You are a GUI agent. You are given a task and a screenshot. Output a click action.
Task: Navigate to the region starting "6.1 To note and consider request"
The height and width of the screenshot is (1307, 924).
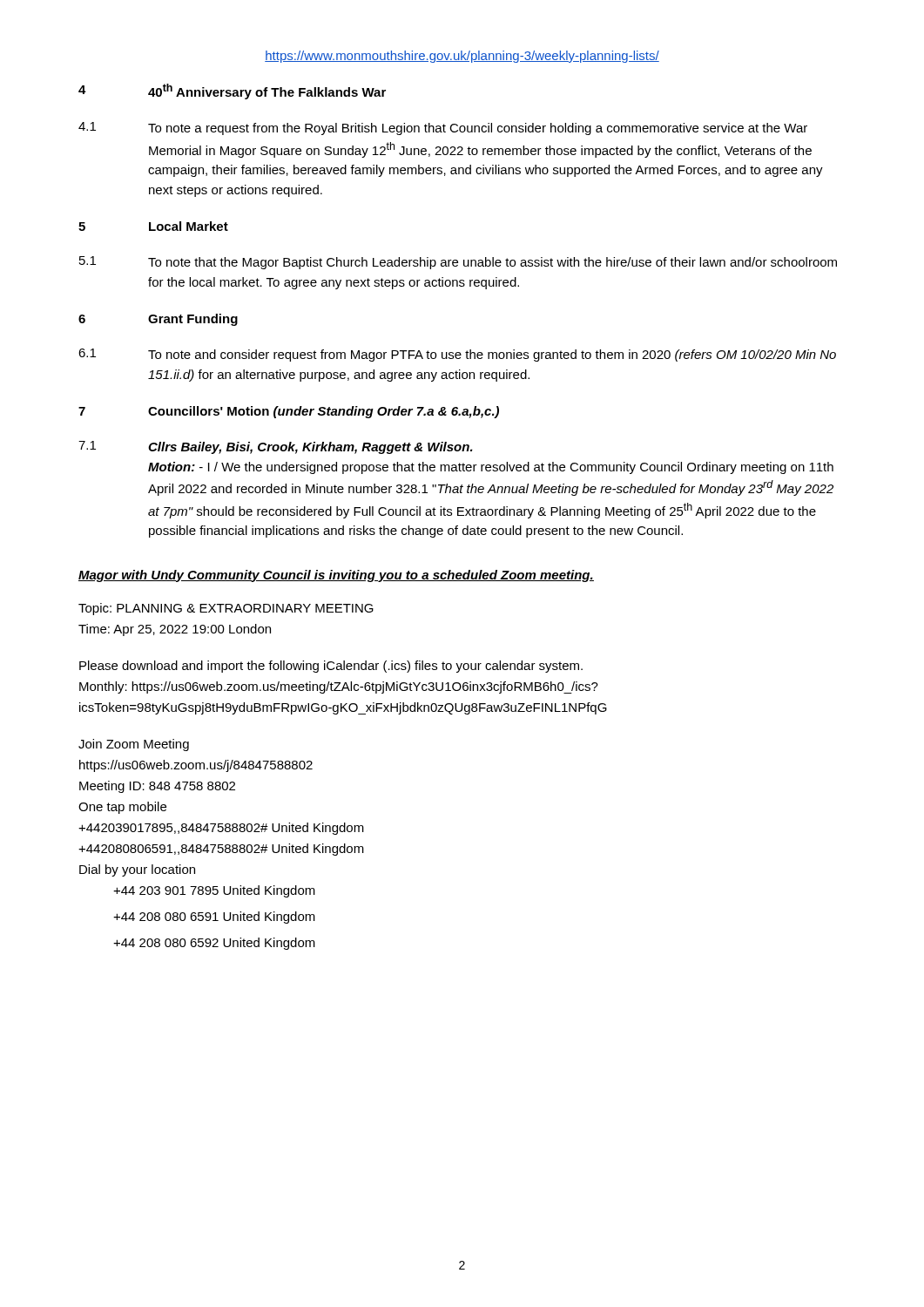tap(462, 365)
